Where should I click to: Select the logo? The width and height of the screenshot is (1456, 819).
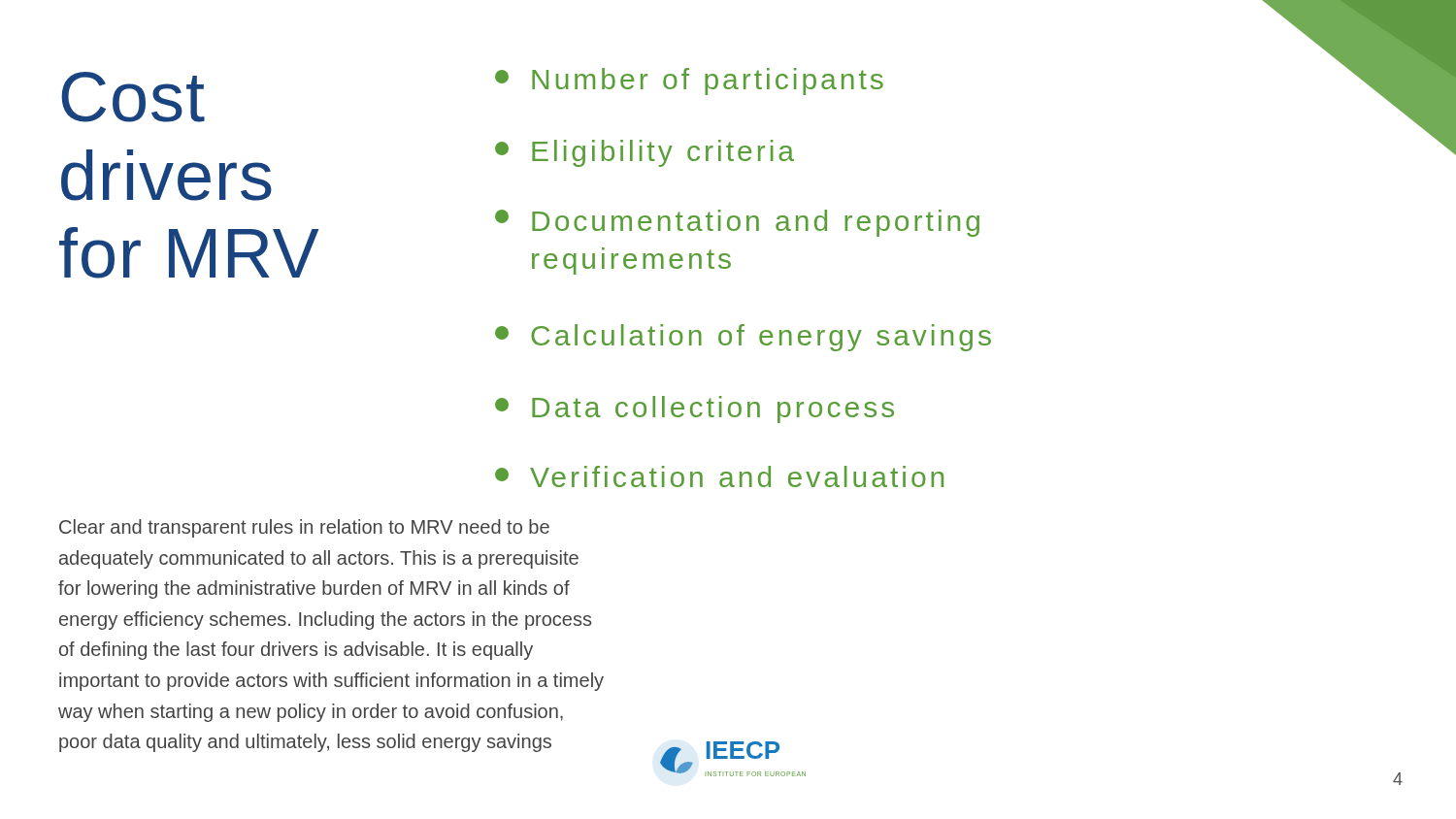pyautogui.click(x=728, y=765)
